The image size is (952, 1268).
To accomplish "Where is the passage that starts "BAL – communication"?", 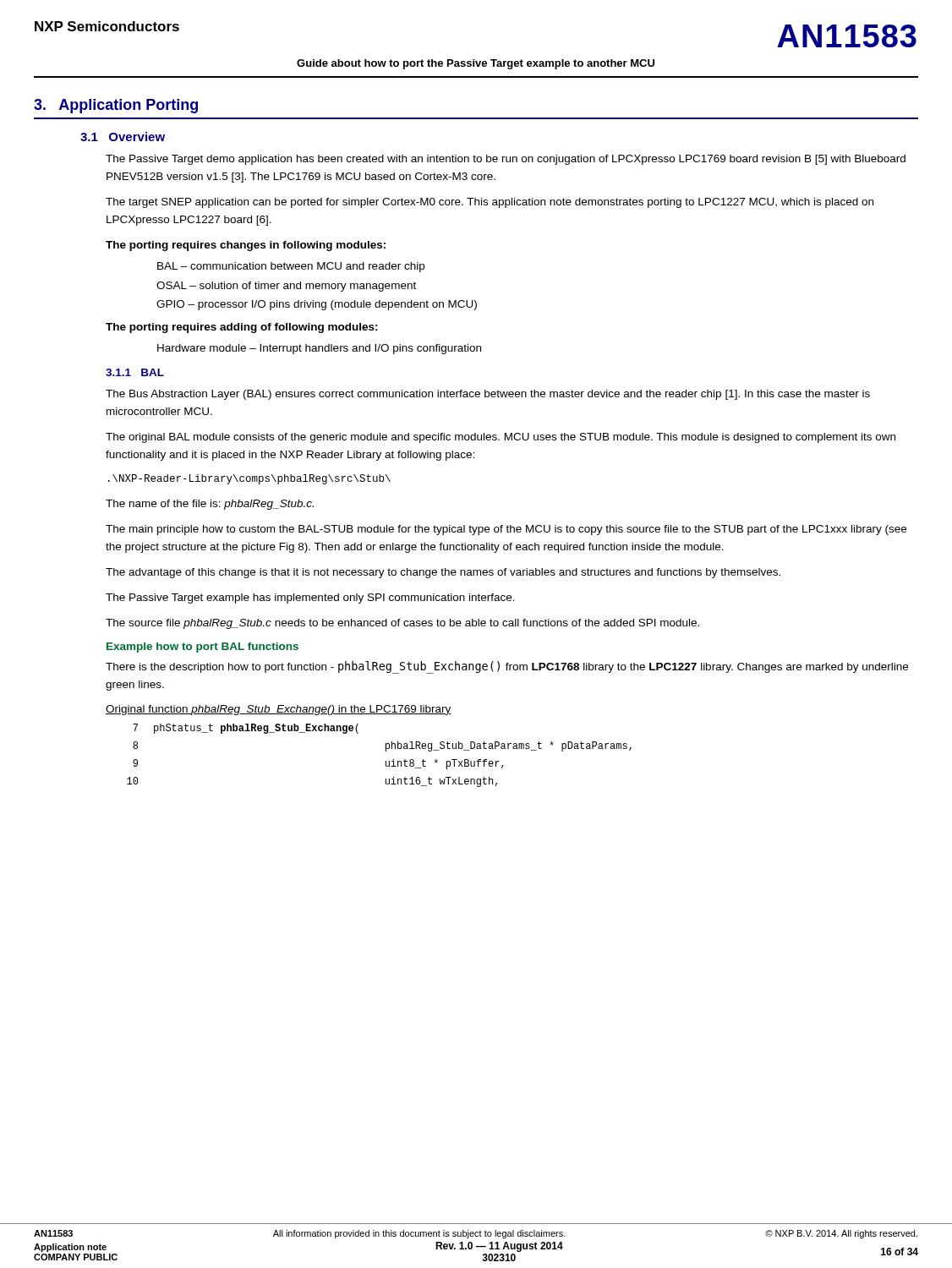I will (x=291, y=266).
